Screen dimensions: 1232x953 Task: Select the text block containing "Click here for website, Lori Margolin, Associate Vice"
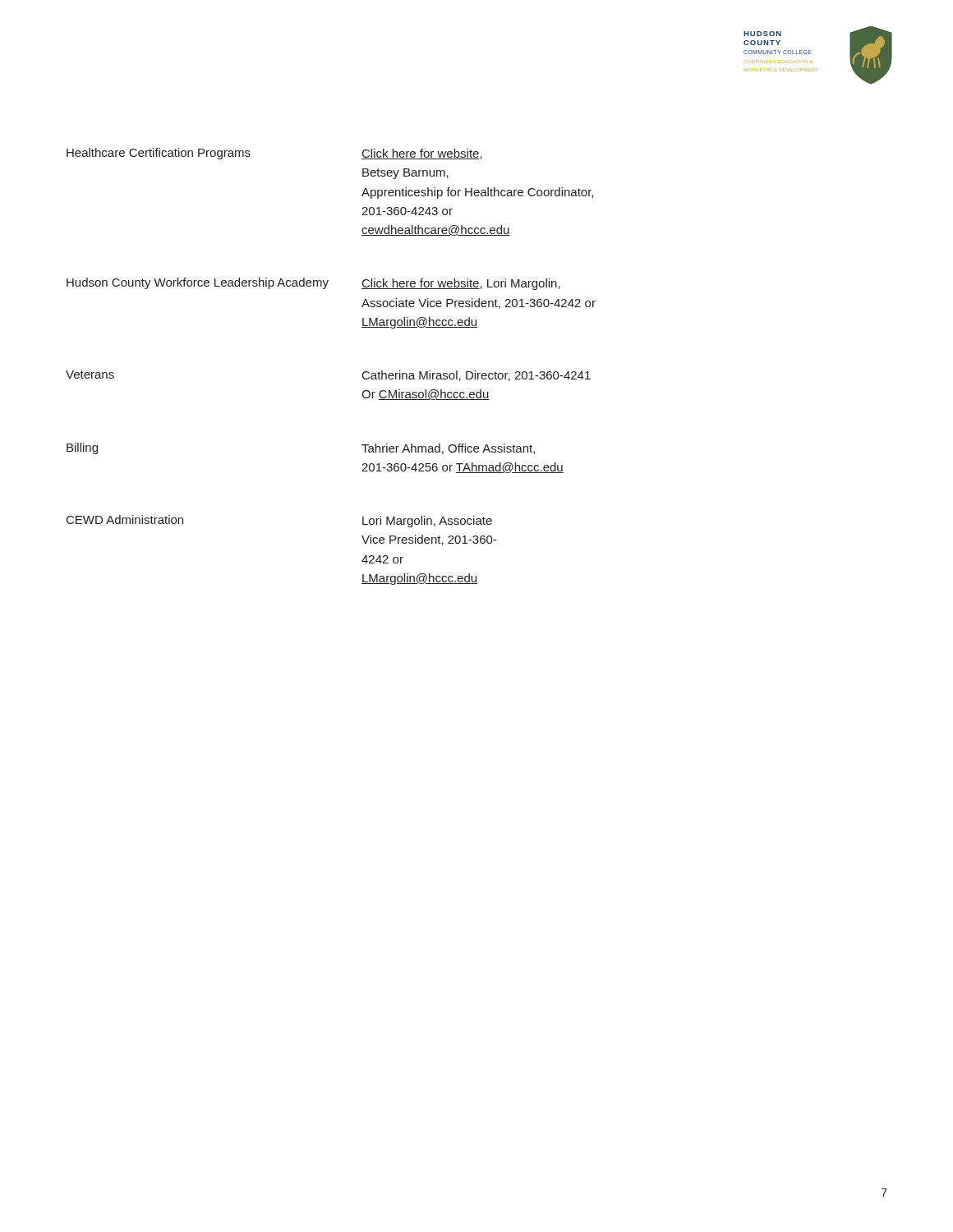pyautogui.click(x=479, y=302)
